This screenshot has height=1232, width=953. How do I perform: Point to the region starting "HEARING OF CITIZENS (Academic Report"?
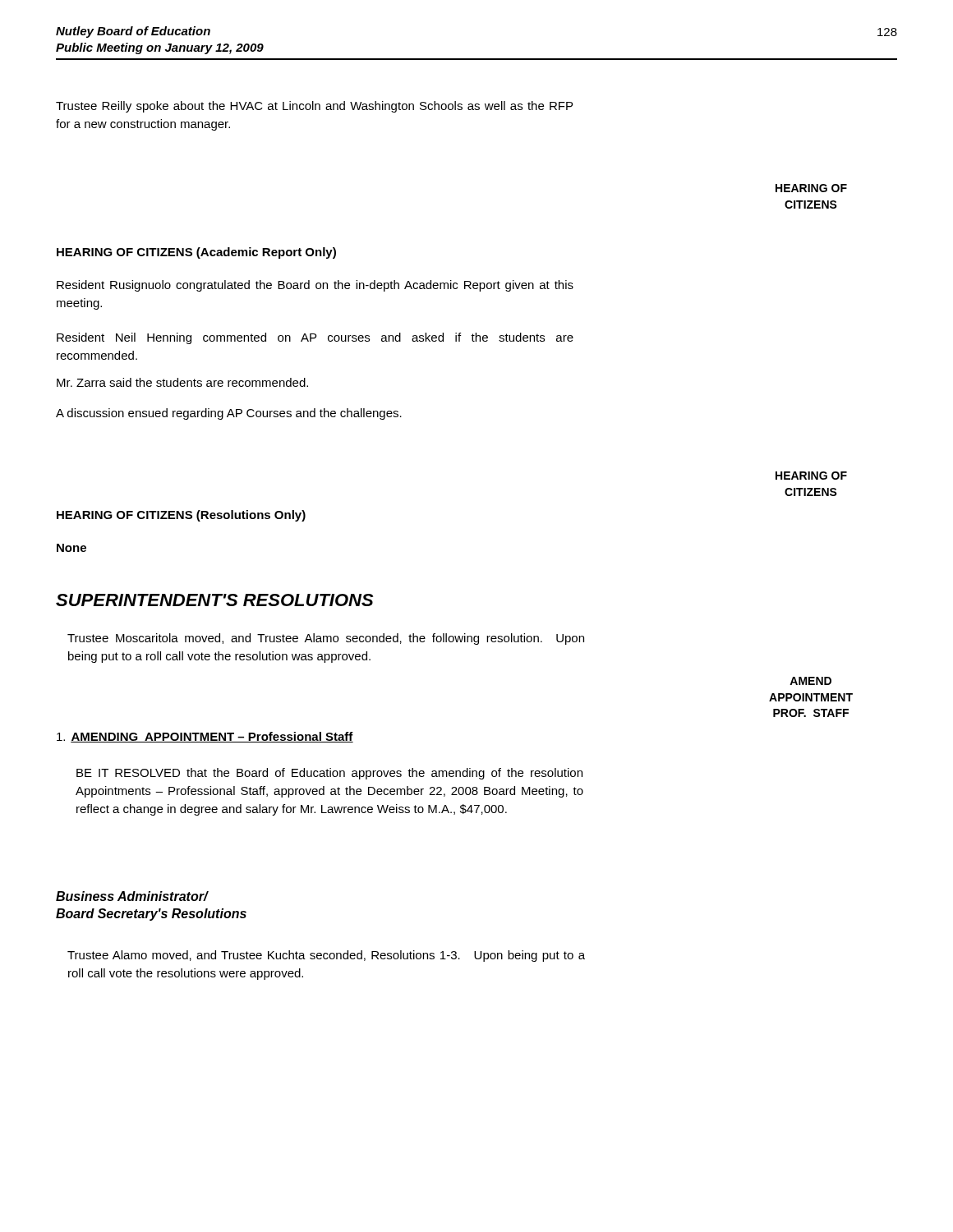tap(323, 252)
